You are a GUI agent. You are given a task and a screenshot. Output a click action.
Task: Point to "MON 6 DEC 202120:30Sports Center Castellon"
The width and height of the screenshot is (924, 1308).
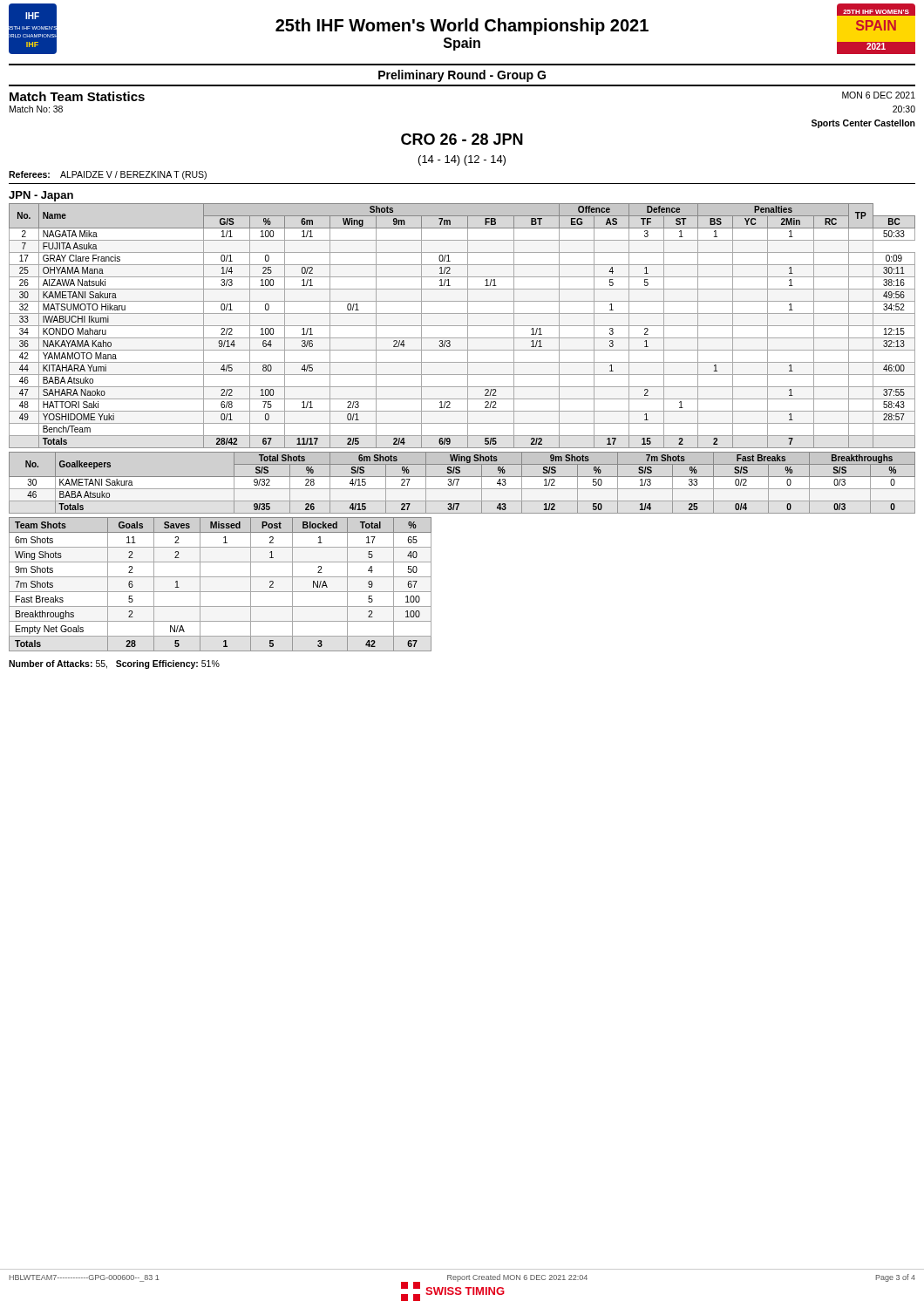point(863,109)
